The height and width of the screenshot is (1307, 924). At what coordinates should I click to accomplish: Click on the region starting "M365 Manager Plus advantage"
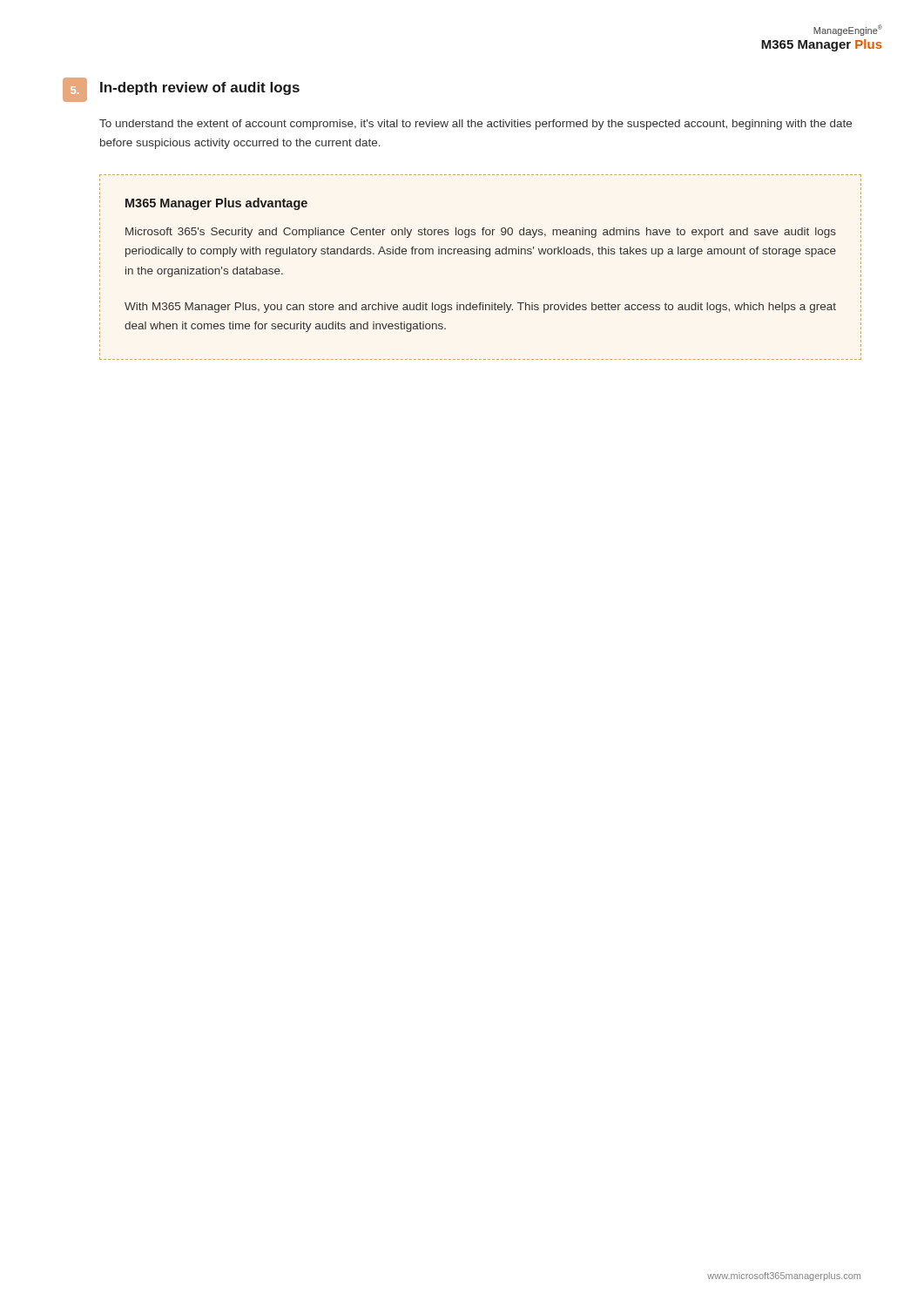click(480, 266)
